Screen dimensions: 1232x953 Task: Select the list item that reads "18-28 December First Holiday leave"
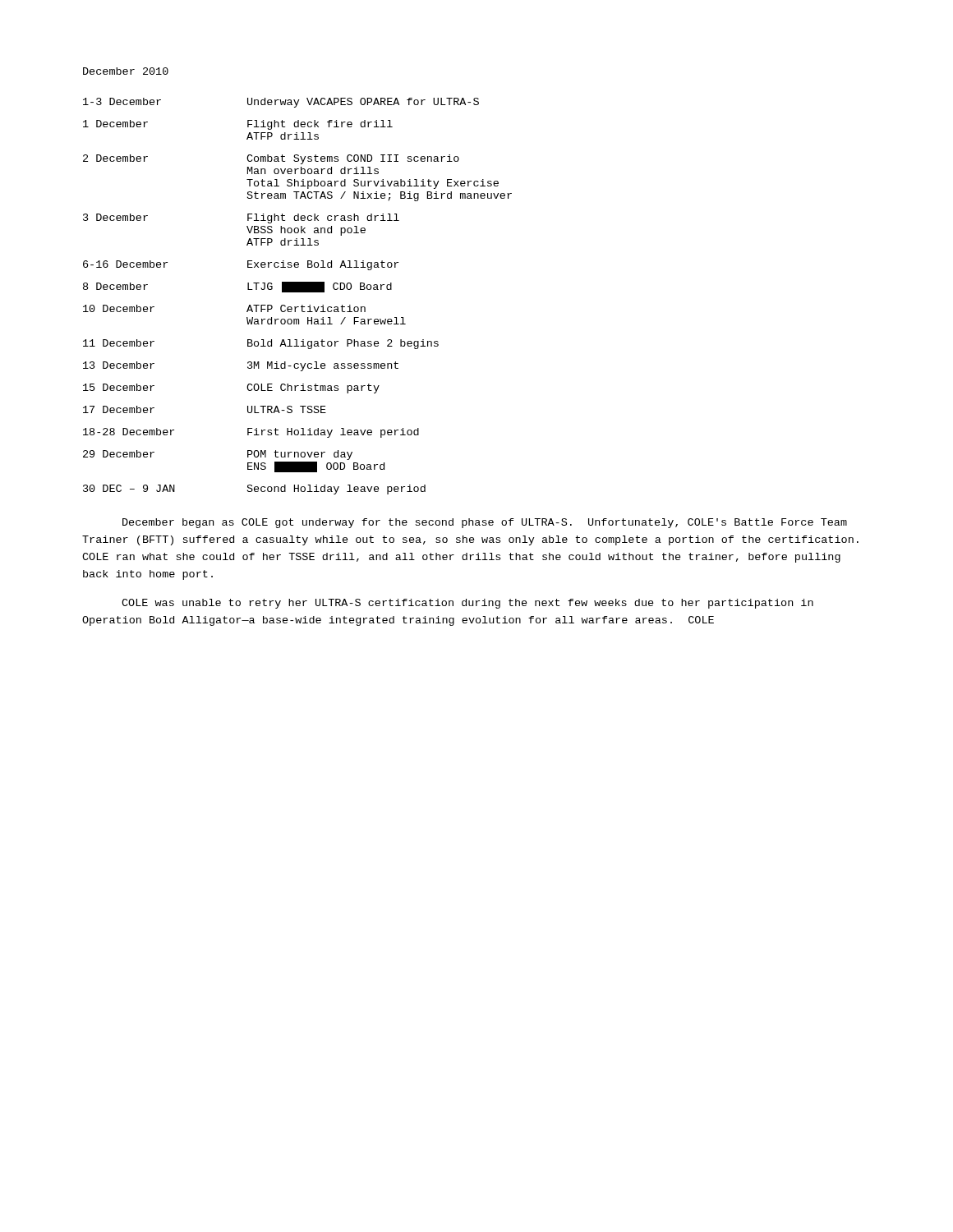point(251,433)
